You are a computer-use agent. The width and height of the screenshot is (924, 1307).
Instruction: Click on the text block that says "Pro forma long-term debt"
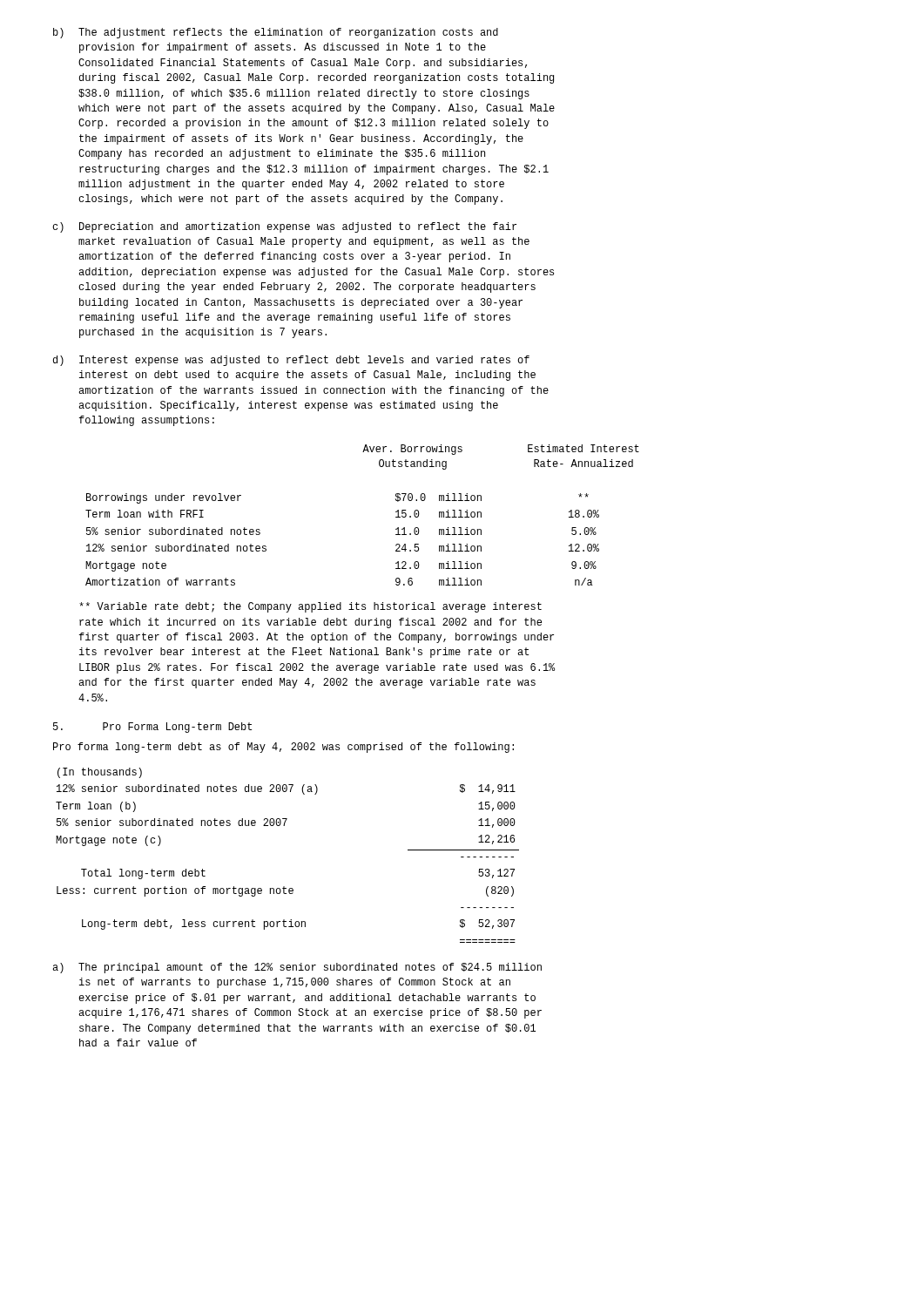pos(284,748)
